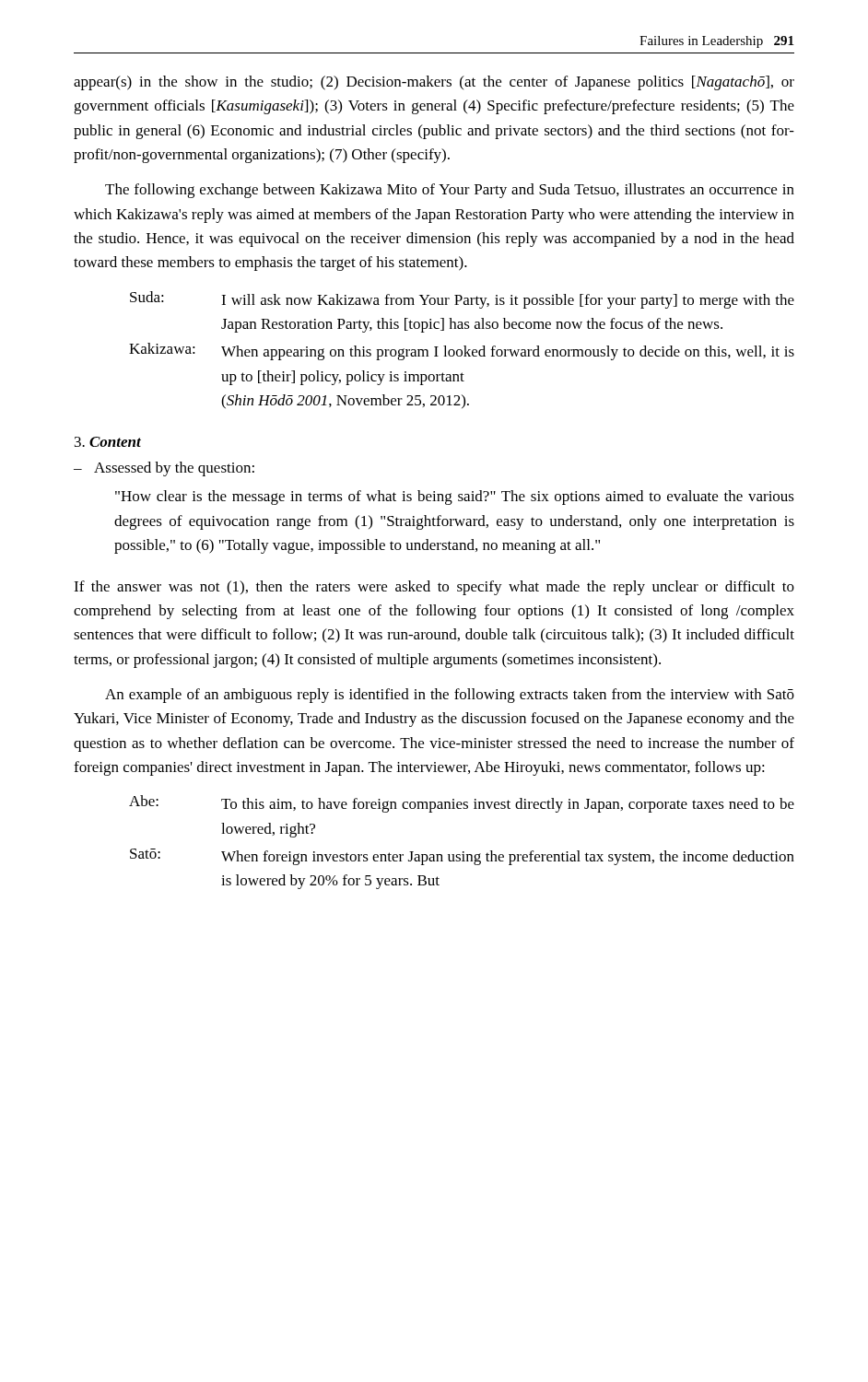Image resolution: width=868 pixels, height=1382 pixels.
Task: Where does it say "3. Content"?
Action: [107, 442]
